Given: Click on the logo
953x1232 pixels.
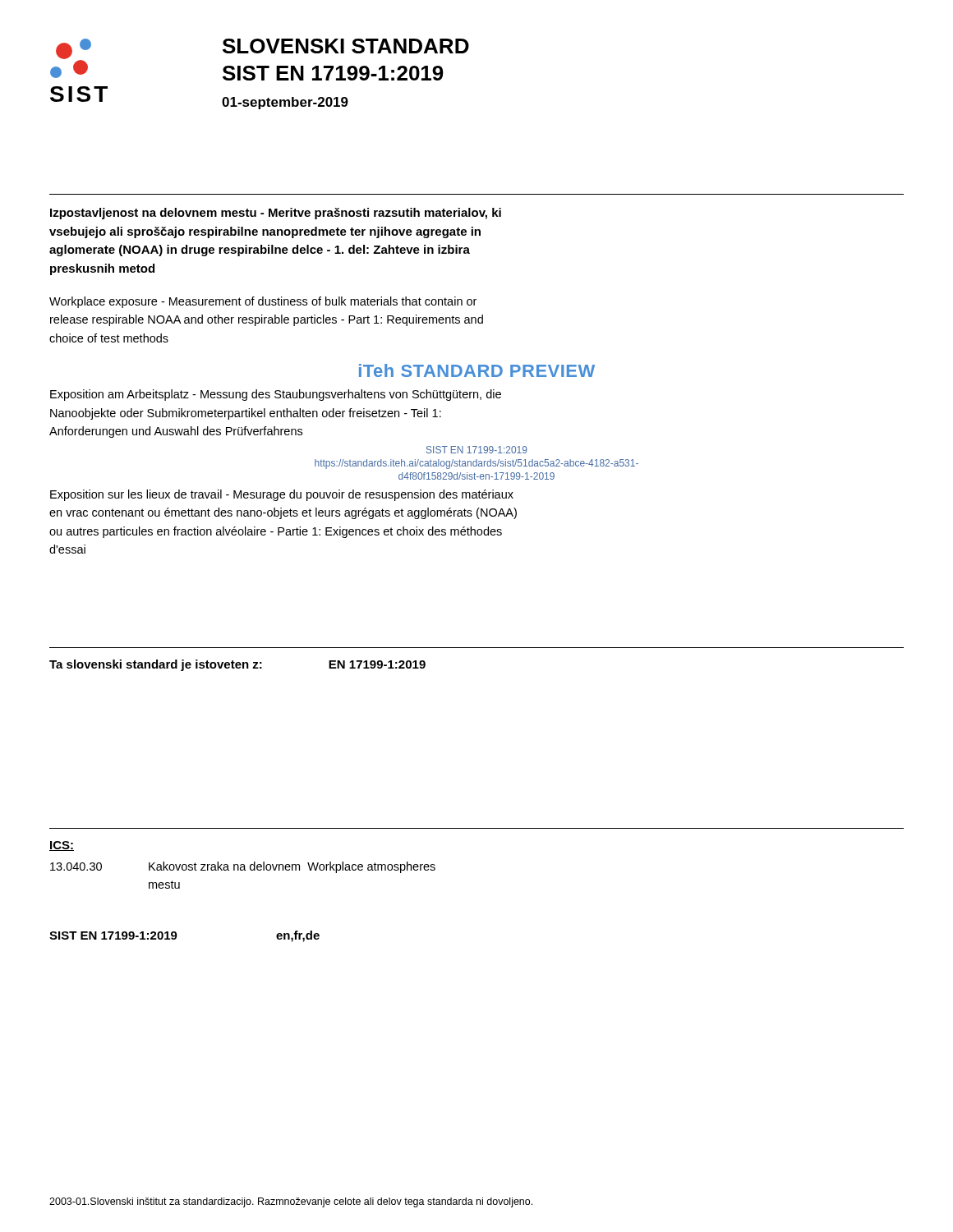Looking at the screenshot, I should tap(103, 73).
